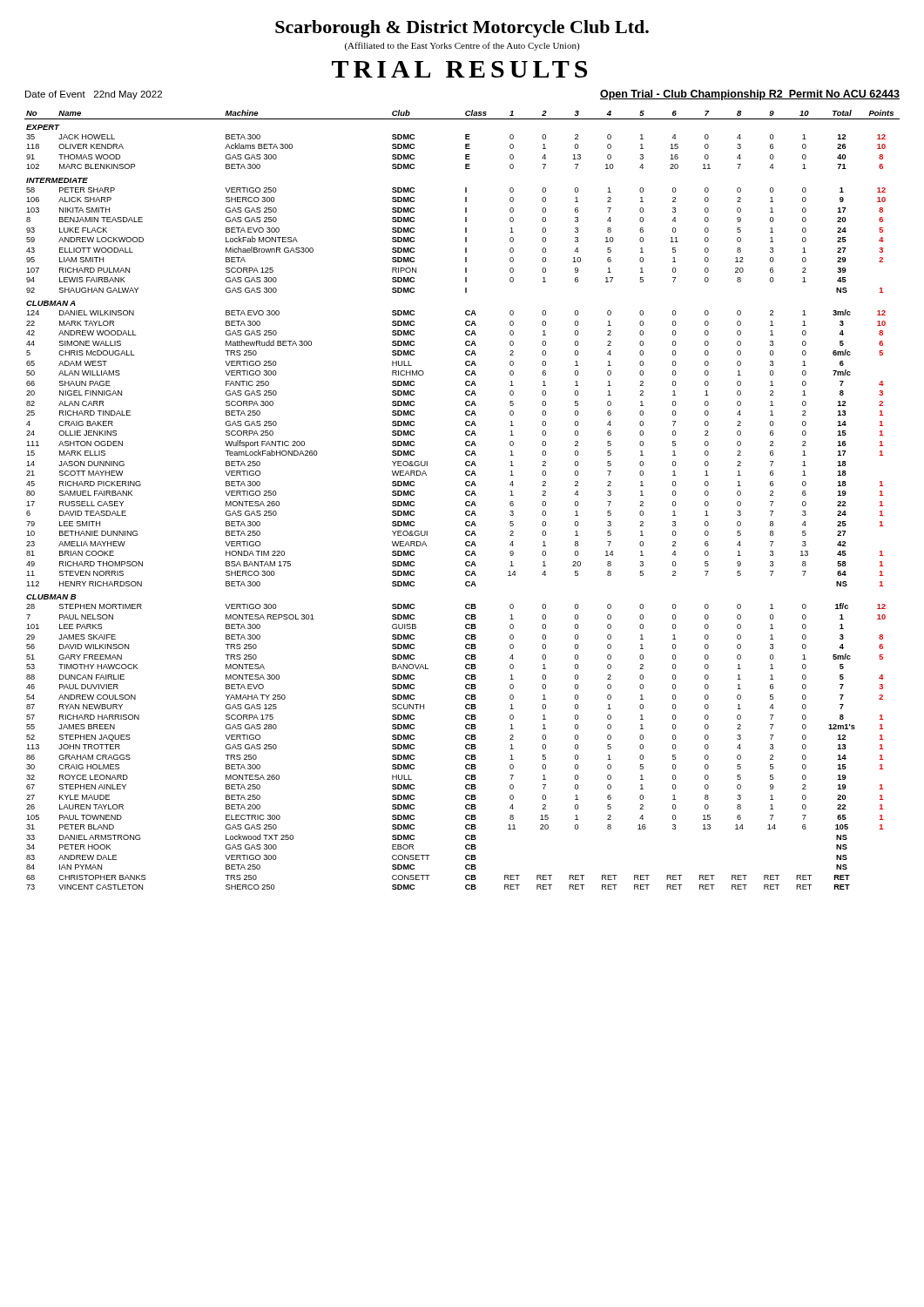924x1307 pixels.
Task: Click the title that begins "Scarborough & District"
Action: (462, 27)
